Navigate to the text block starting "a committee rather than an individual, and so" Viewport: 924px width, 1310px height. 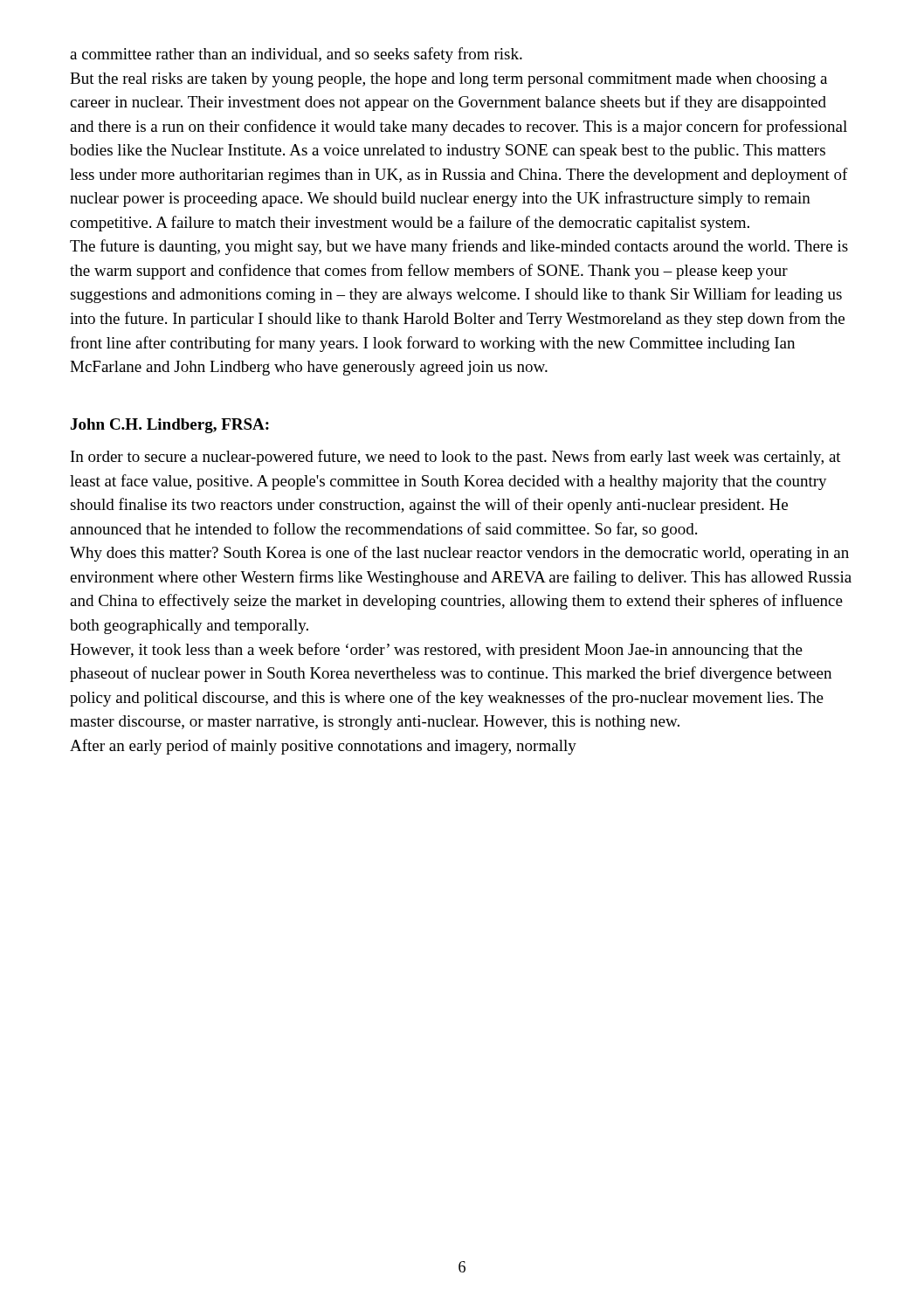(462, 210)
